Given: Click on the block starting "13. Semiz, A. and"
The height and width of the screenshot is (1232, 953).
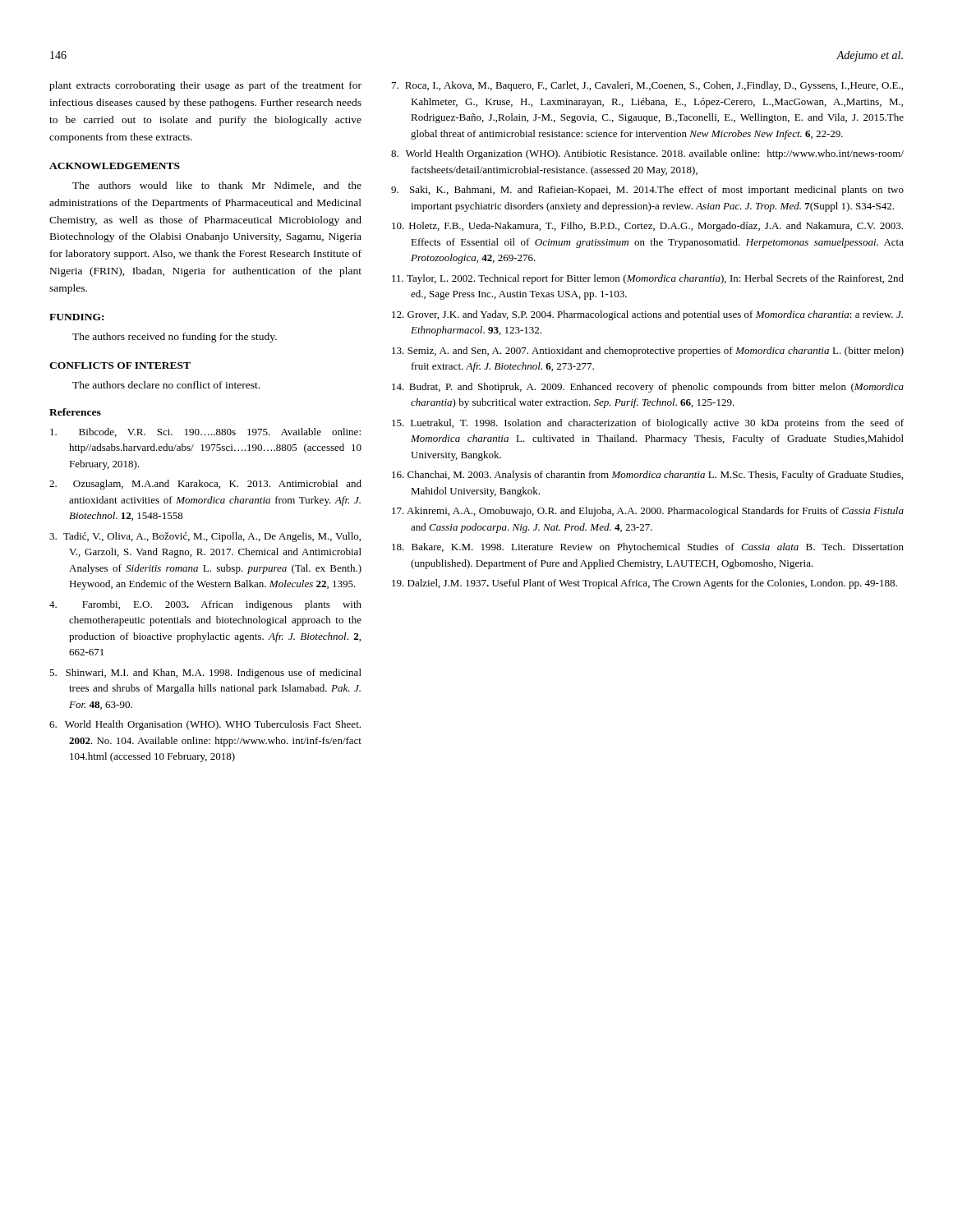Looking at the screenshot, I should click(647, 358).
